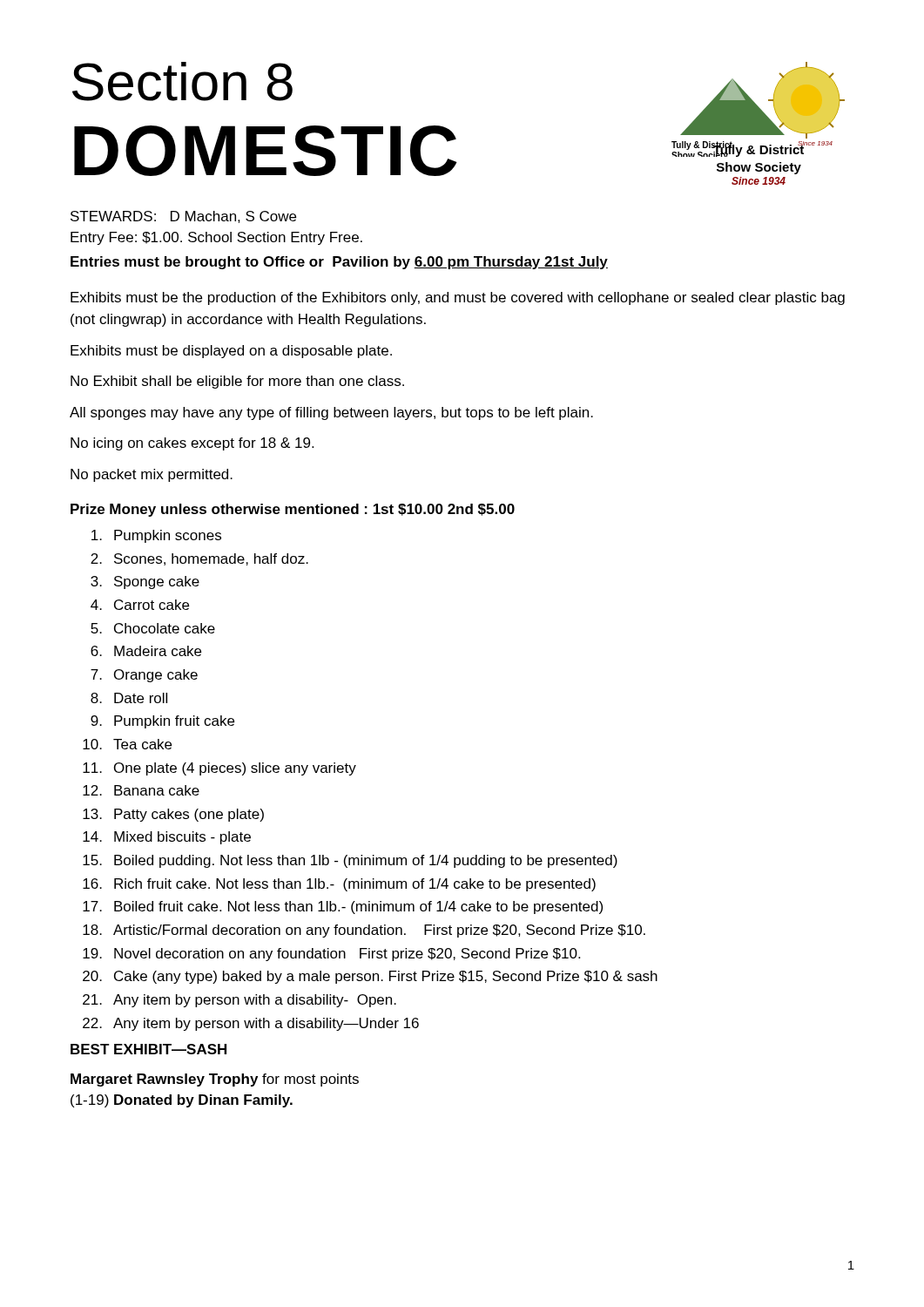Viewport: 924px width, 1307px height.
Task: Locate the list item containing "4.Carrot cake"
Action: [130, 606]
